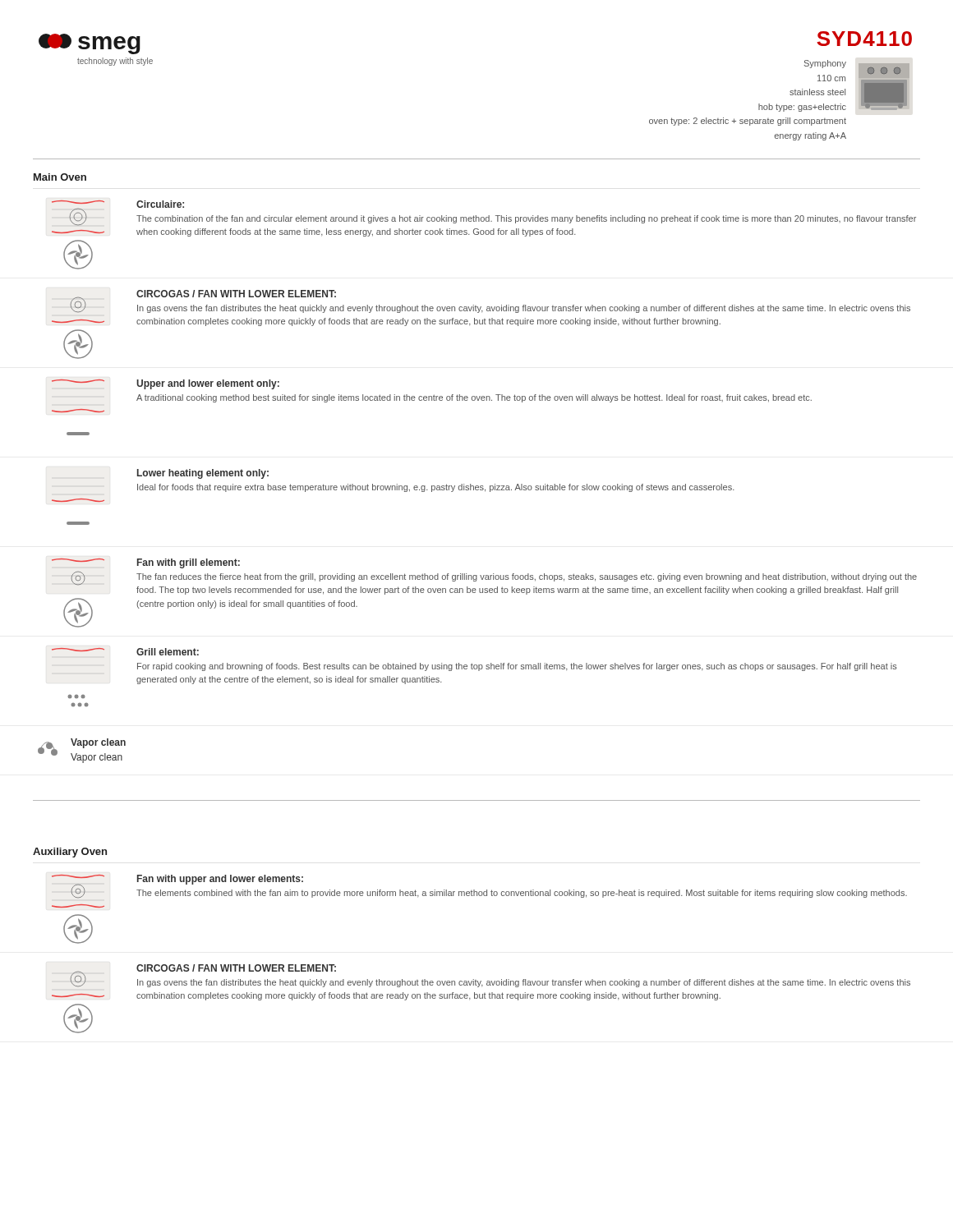This screenshot has height=1232, width=953.
Task: Point to the block beginning "Fan with upper and lower"
Action: point(522,885)
